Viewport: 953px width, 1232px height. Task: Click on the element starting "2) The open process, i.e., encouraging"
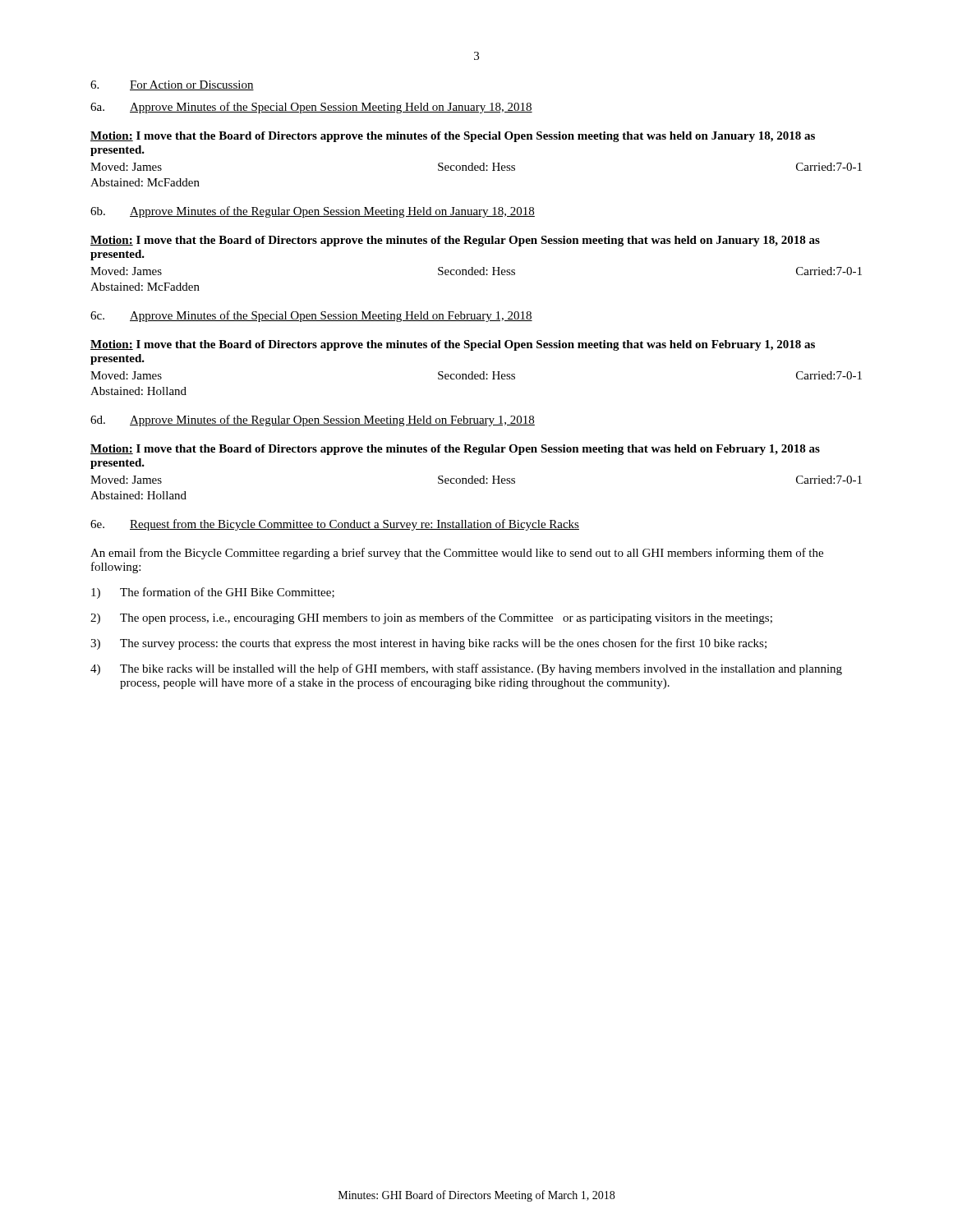click(x=476, y=618)
